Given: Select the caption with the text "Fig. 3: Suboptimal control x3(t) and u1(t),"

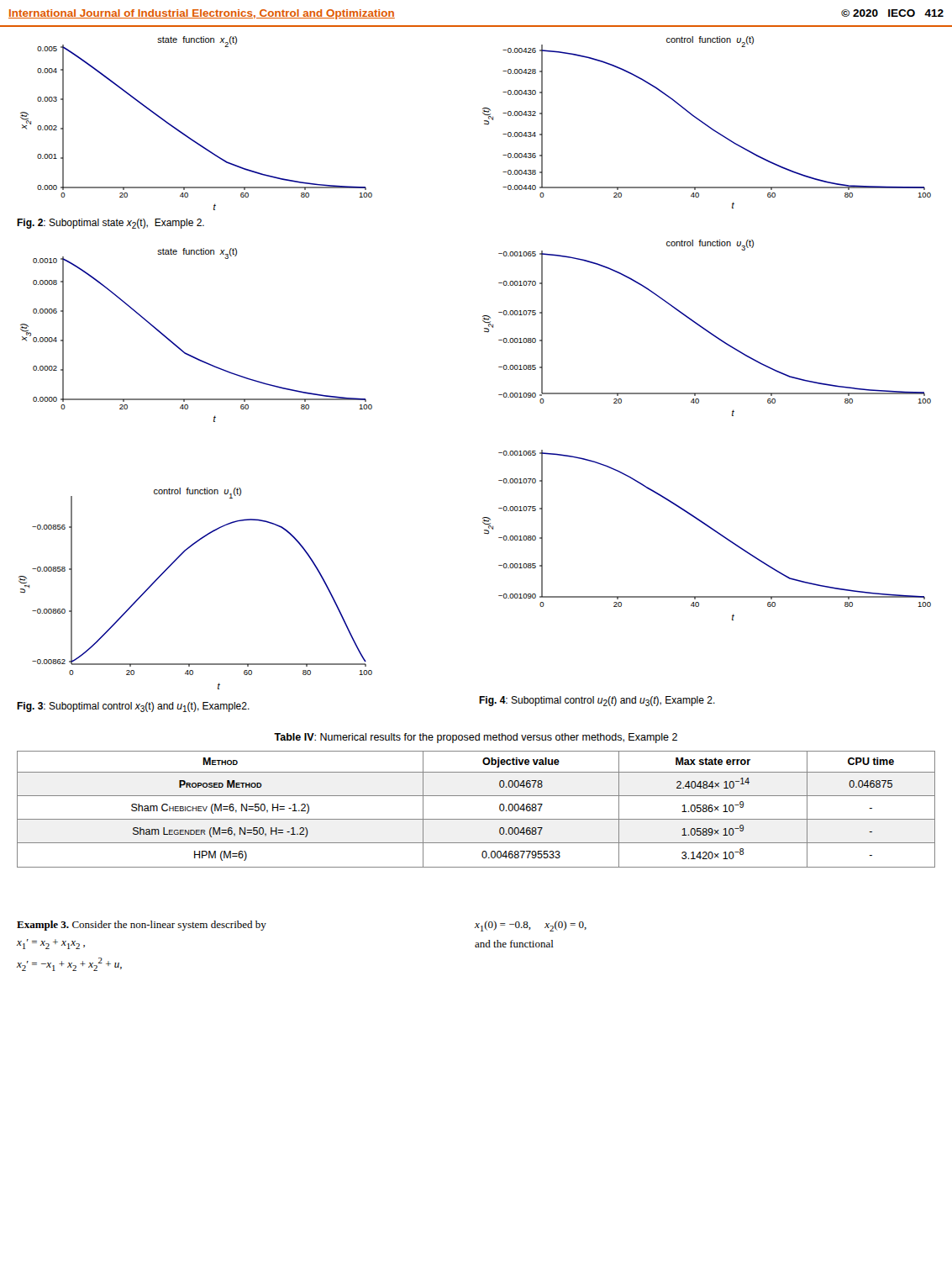Looking at the screenshot, I should [x=133, y=707].
